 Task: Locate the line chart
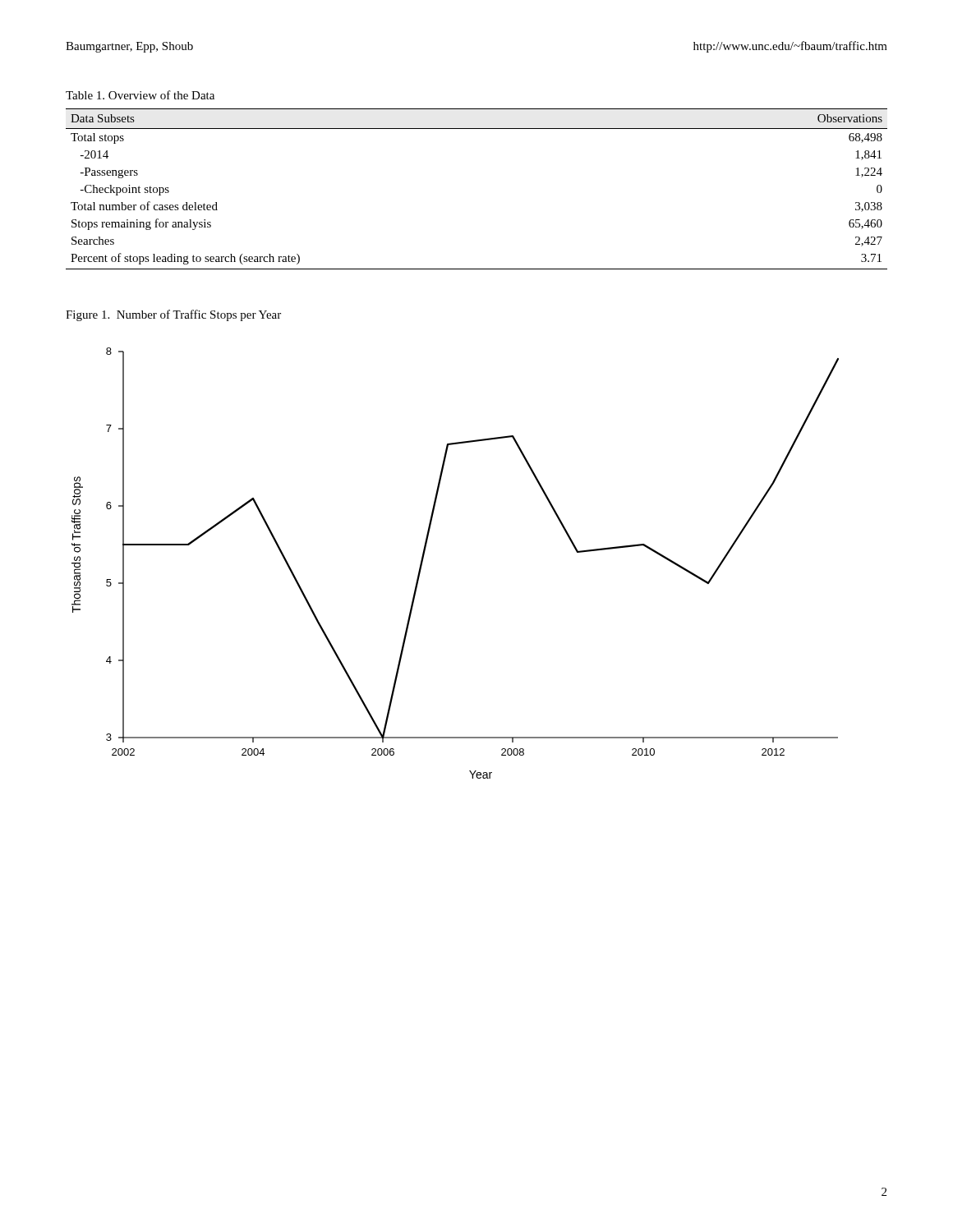tap(460, 565)
